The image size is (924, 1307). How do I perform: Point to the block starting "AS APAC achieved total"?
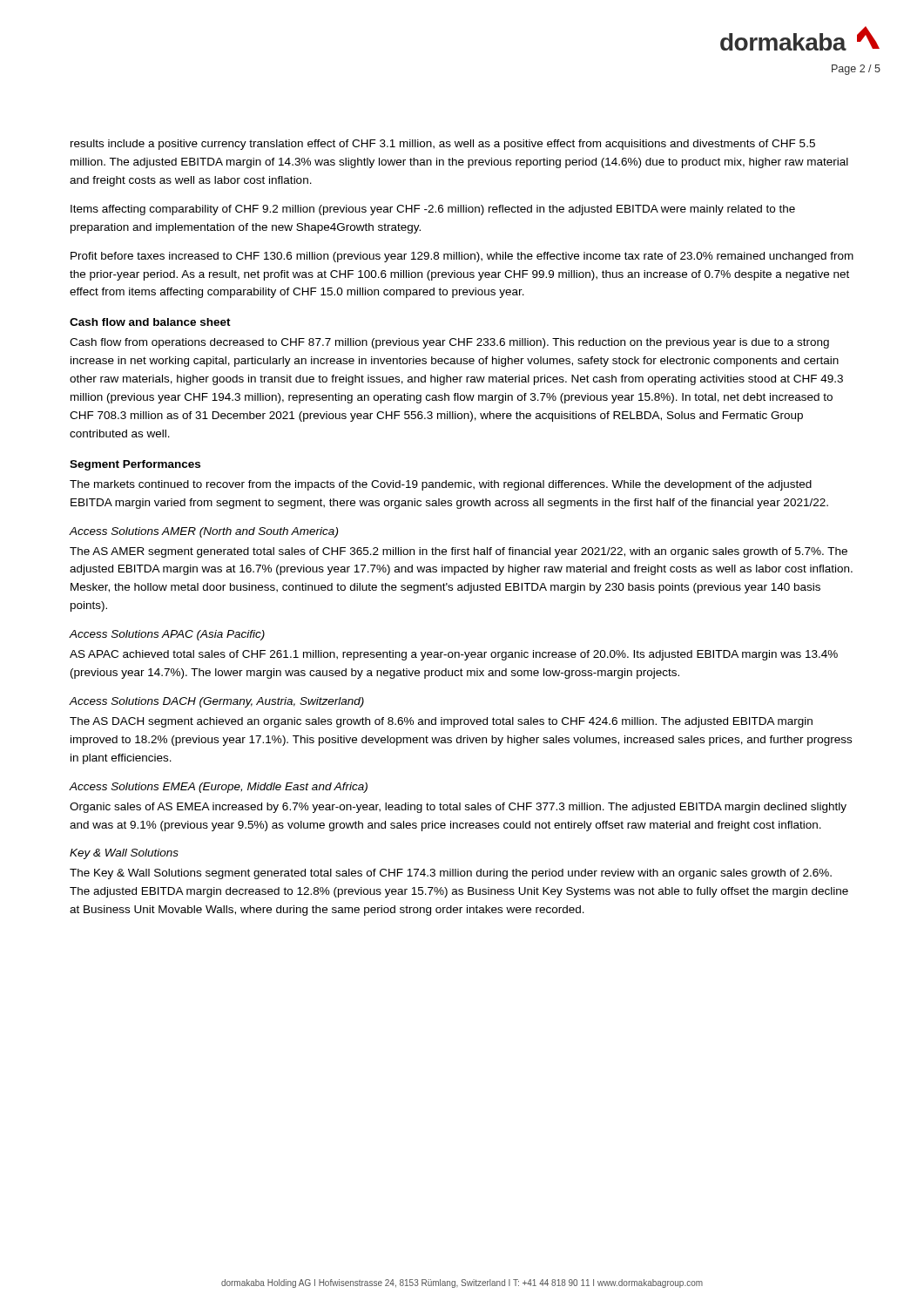454,663
